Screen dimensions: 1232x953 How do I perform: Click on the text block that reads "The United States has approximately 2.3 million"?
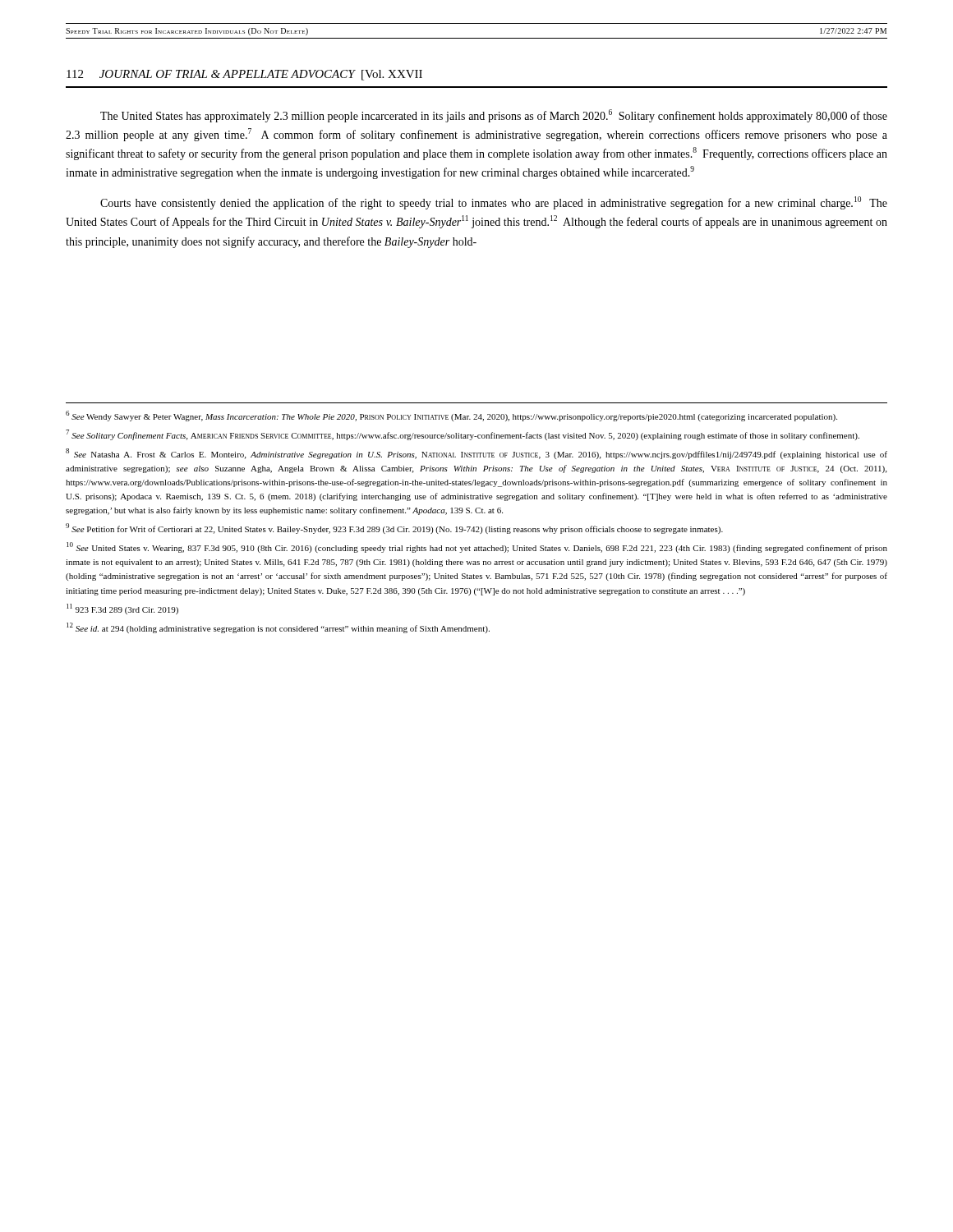[476, 144]
